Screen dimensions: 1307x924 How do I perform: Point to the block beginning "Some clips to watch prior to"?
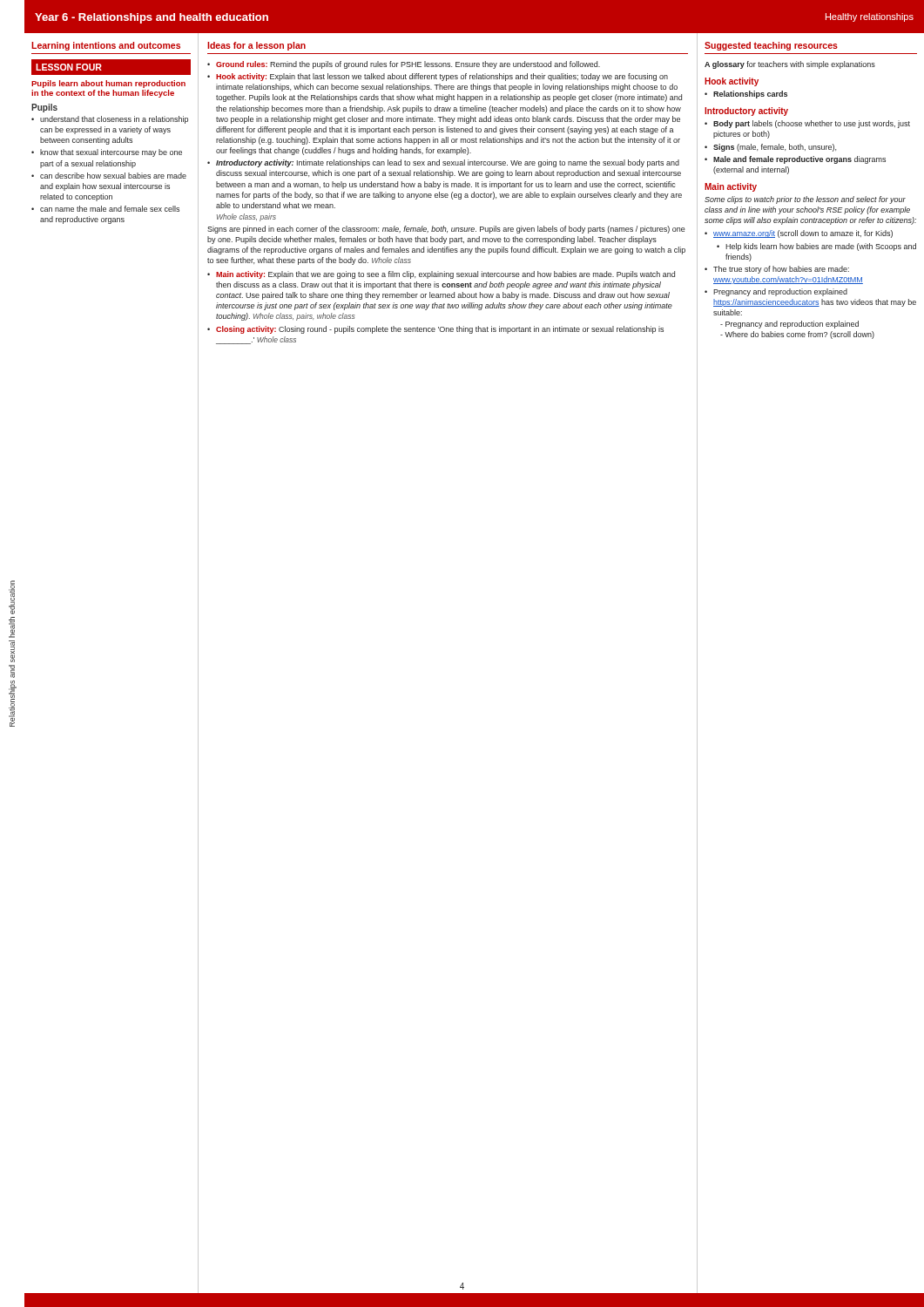(811, 210)
